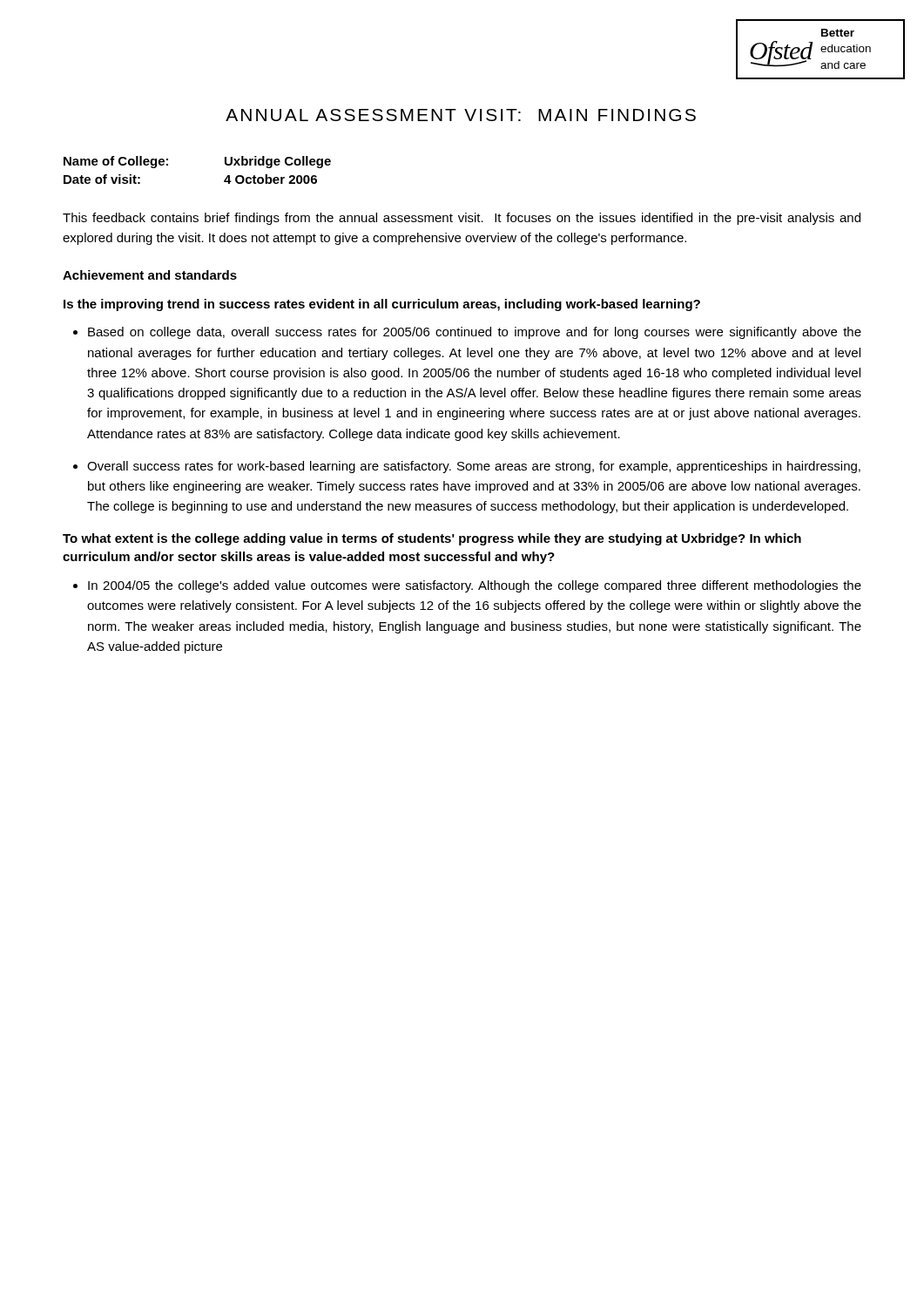Locate the list item containing "Based on college data, overall"
The width and height of the screenshot is (924, 1307).
(x=474, y=382)
